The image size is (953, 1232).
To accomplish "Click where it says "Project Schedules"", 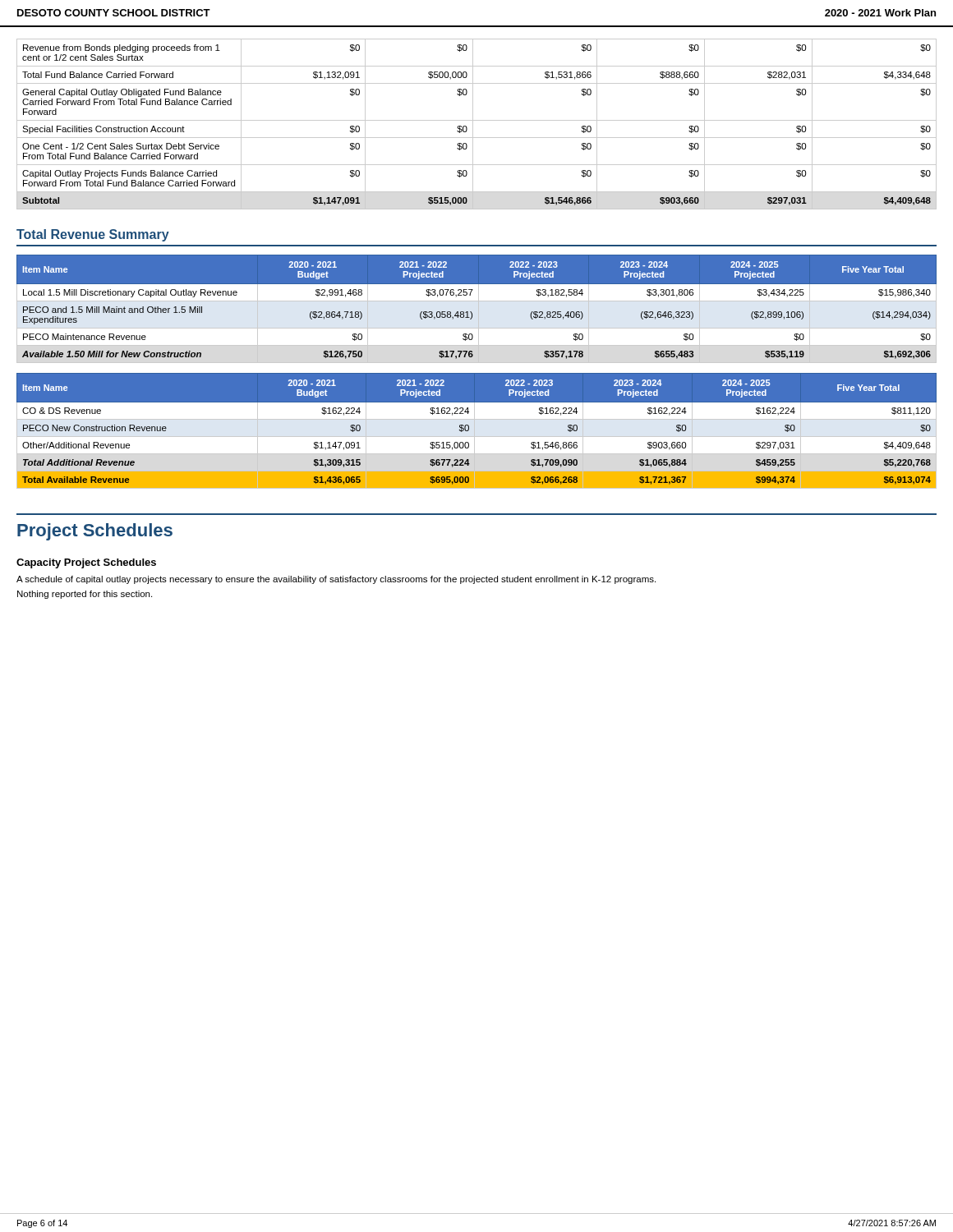I will pos(95,530).
